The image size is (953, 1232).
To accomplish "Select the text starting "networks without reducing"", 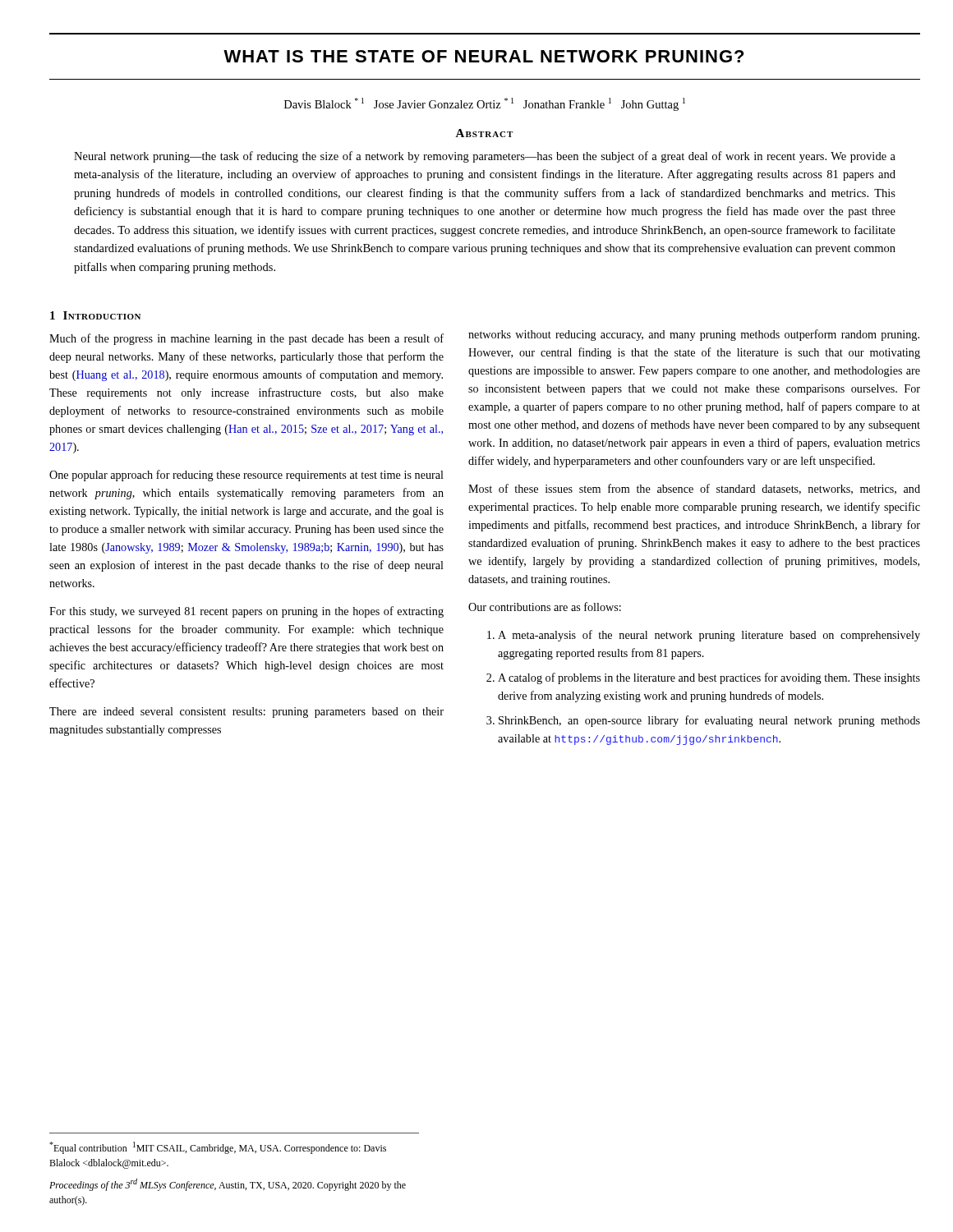I will click(x=694, y=398).
